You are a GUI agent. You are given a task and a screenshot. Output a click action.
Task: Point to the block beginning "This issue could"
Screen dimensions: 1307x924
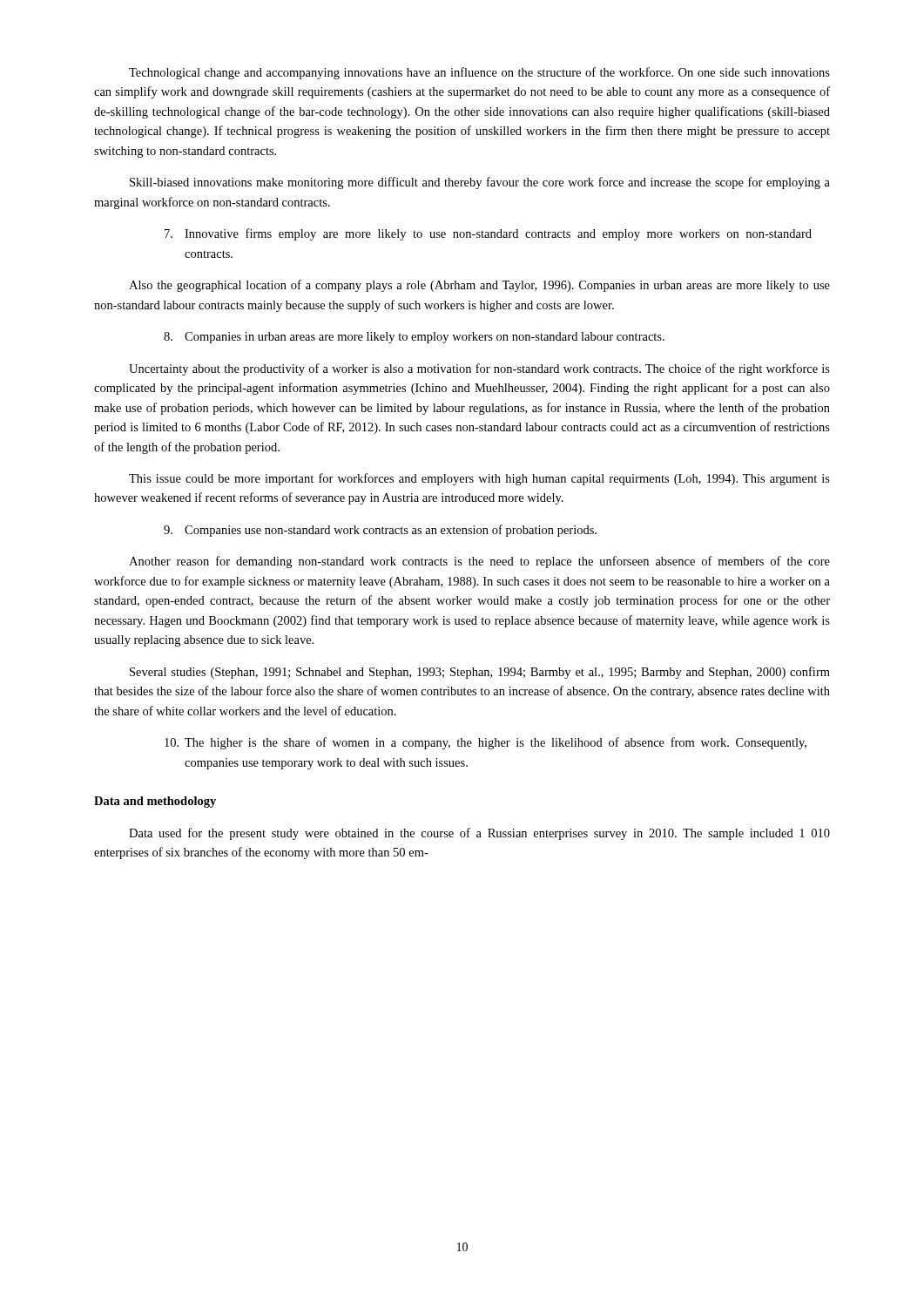(x=462, y=488)
